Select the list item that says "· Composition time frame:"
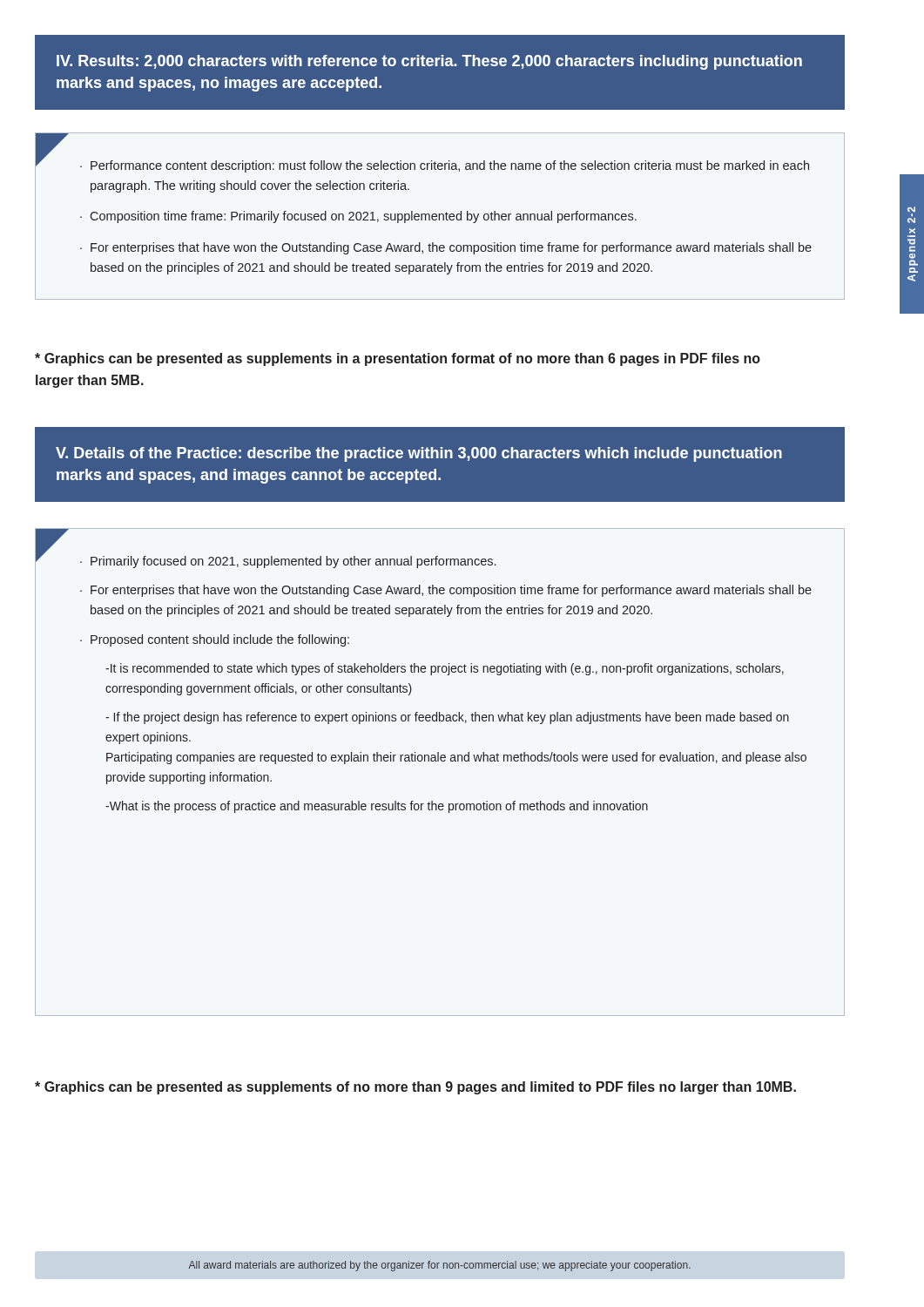Image resolution: width=924 pixels, height=1307 pixels. 358,217
